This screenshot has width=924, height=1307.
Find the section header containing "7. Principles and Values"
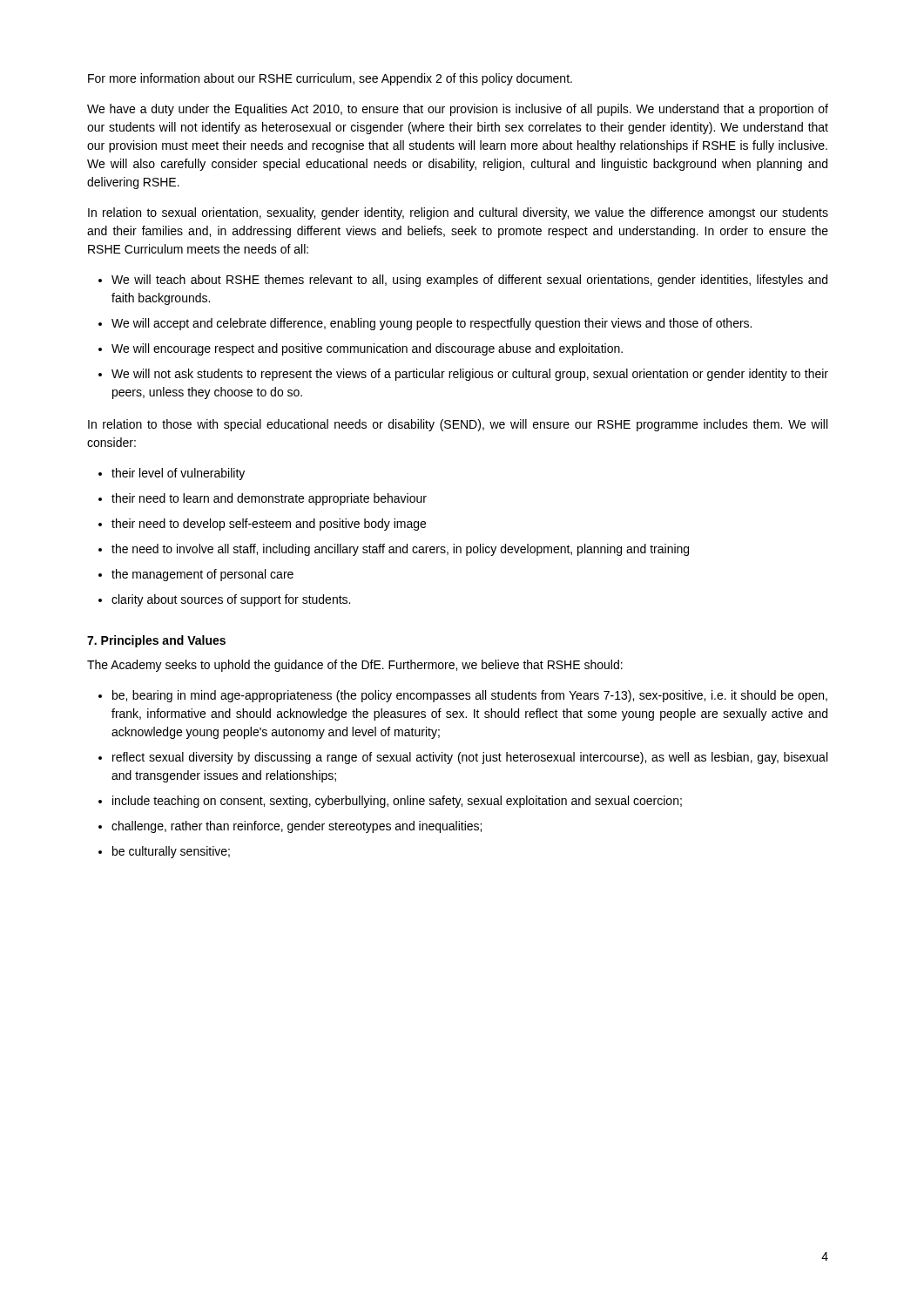[157, 640]
